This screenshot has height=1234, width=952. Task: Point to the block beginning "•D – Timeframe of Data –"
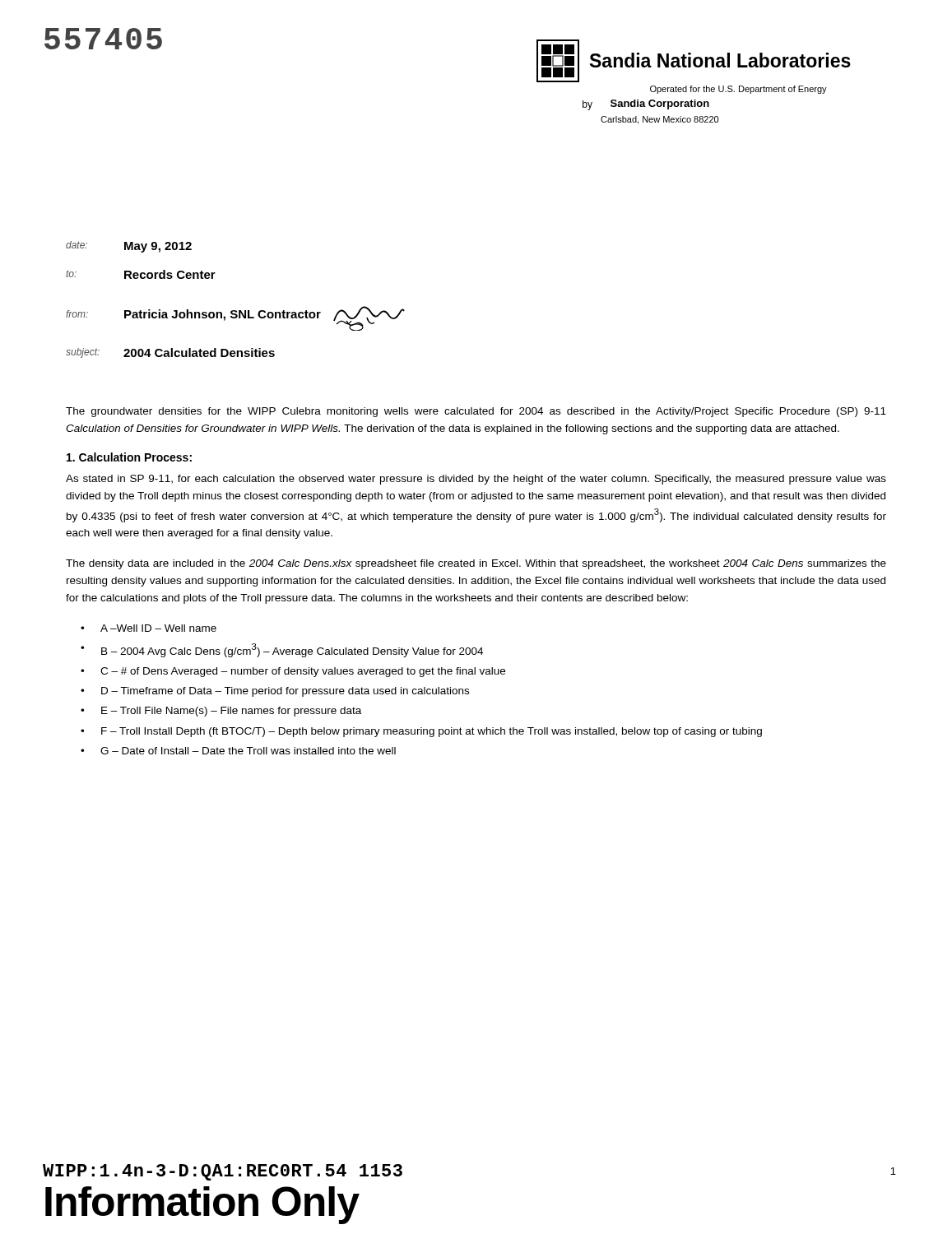[x=275, y=691]
